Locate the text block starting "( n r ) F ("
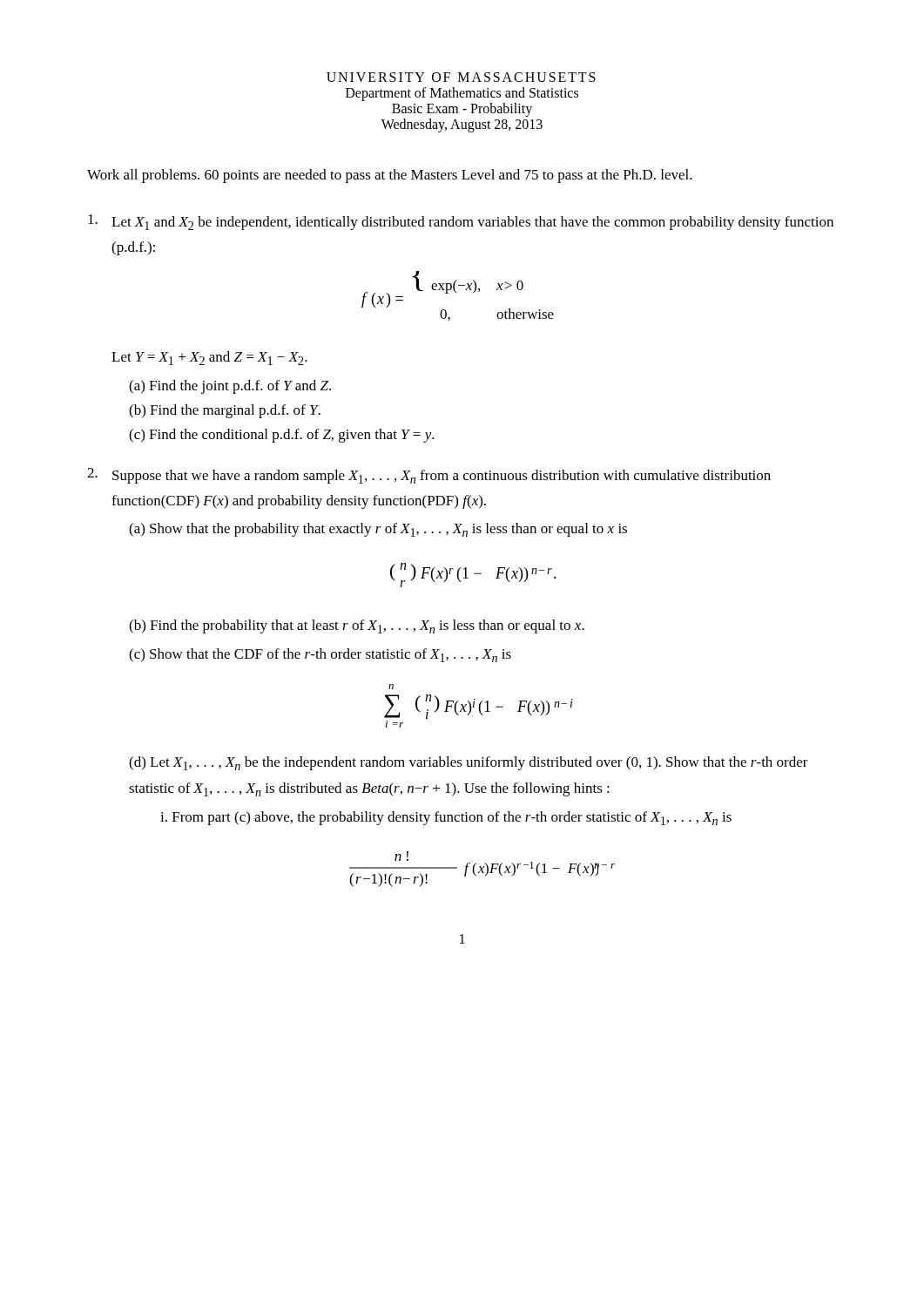The image size is (924, 1307). coord(483,576)
